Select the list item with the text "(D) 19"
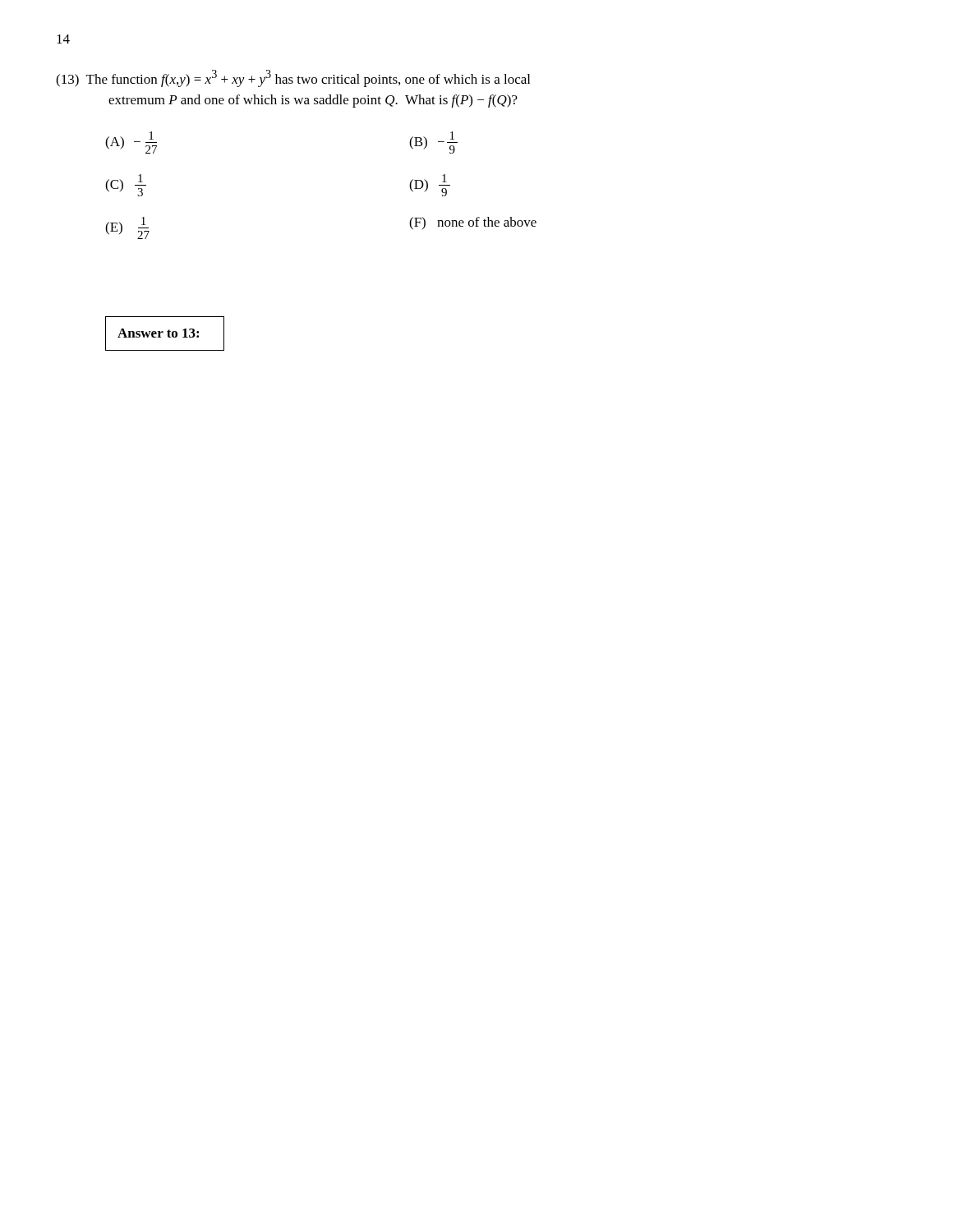The width and height of the screenshot is (953, 1232). [430, 185]
